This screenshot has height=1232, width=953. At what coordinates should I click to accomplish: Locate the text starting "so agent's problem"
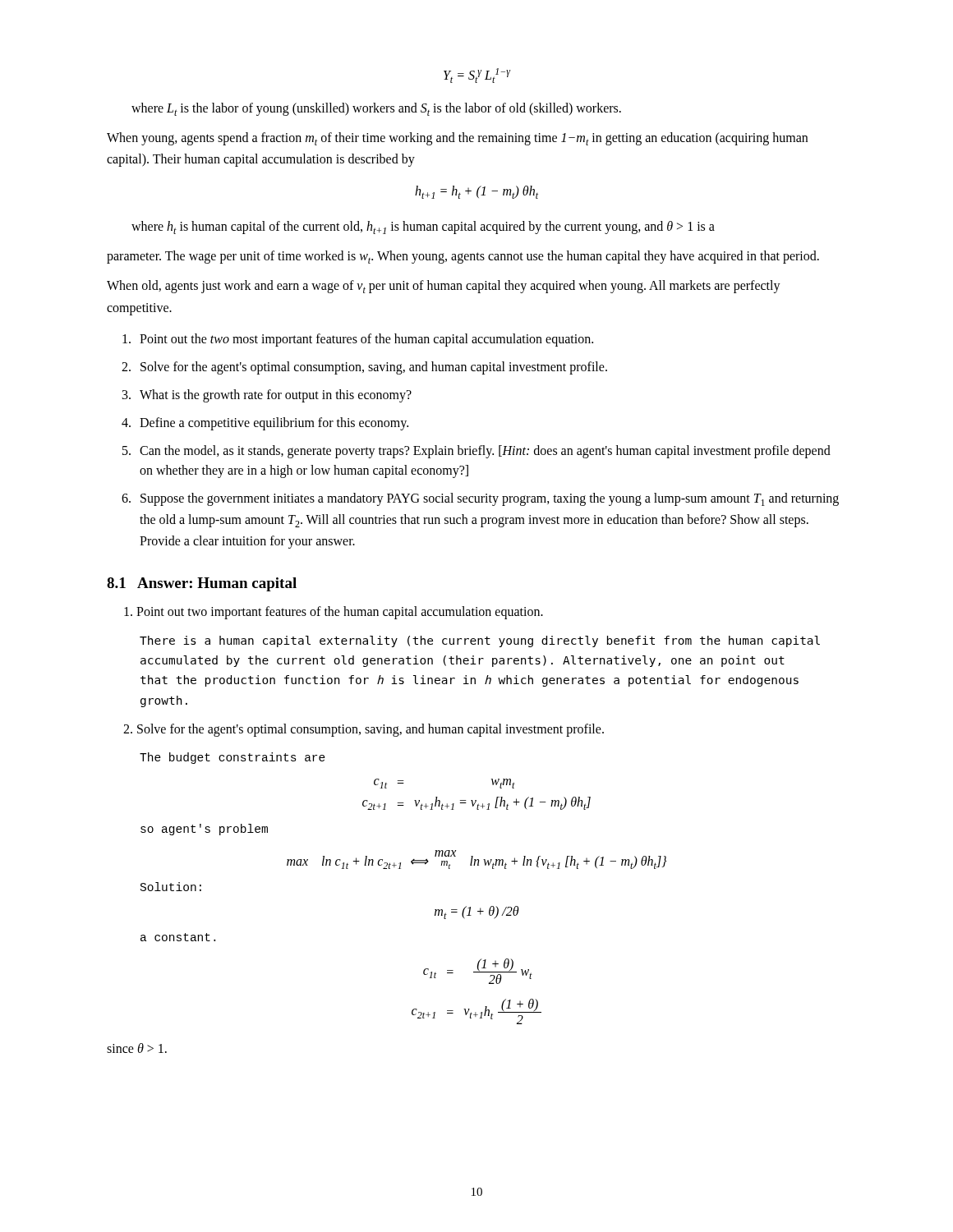tap(204, 829)
